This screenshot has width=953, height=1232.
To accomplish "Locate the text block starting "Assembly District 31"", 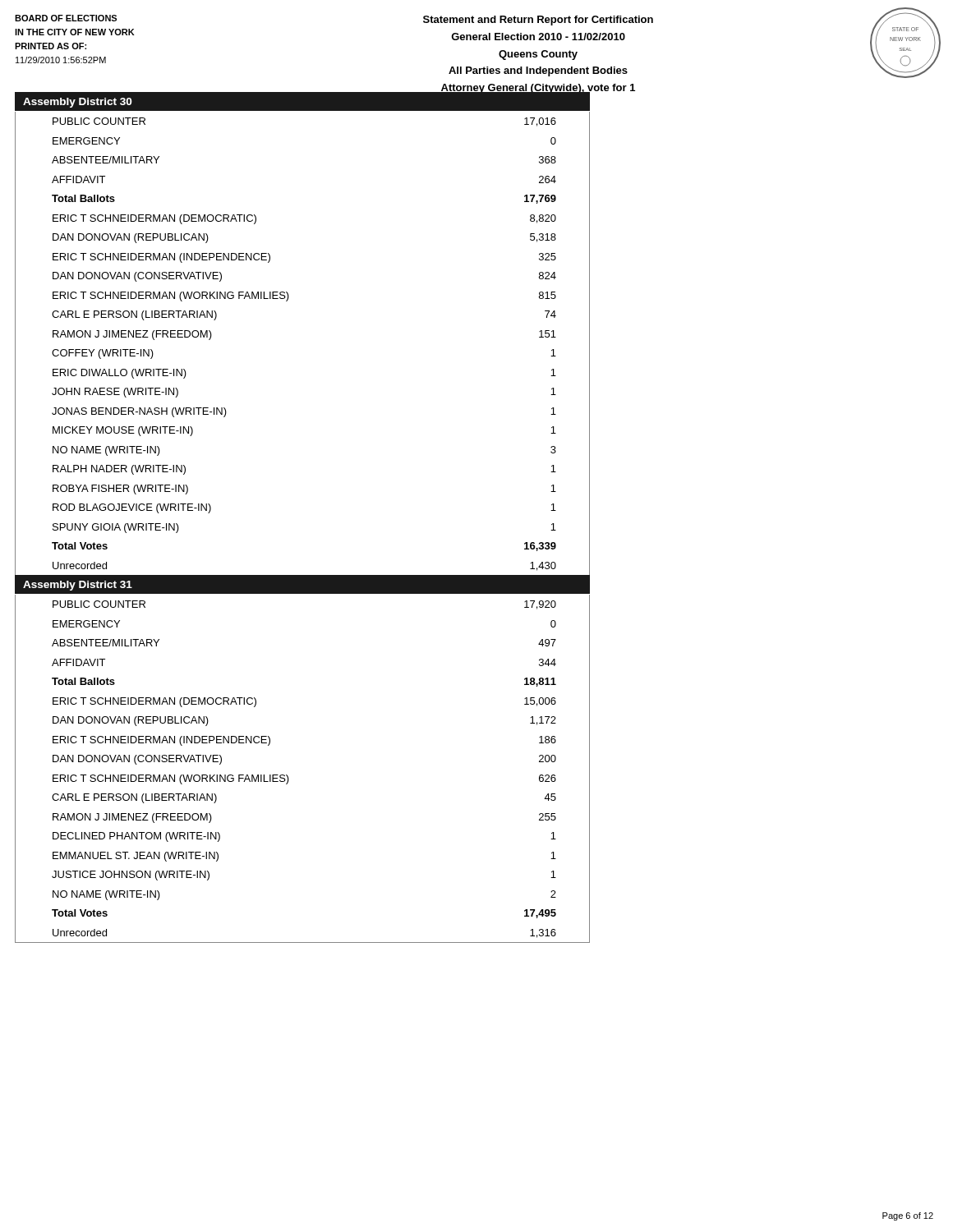I will pyautogui.click(x=78, y=584).
